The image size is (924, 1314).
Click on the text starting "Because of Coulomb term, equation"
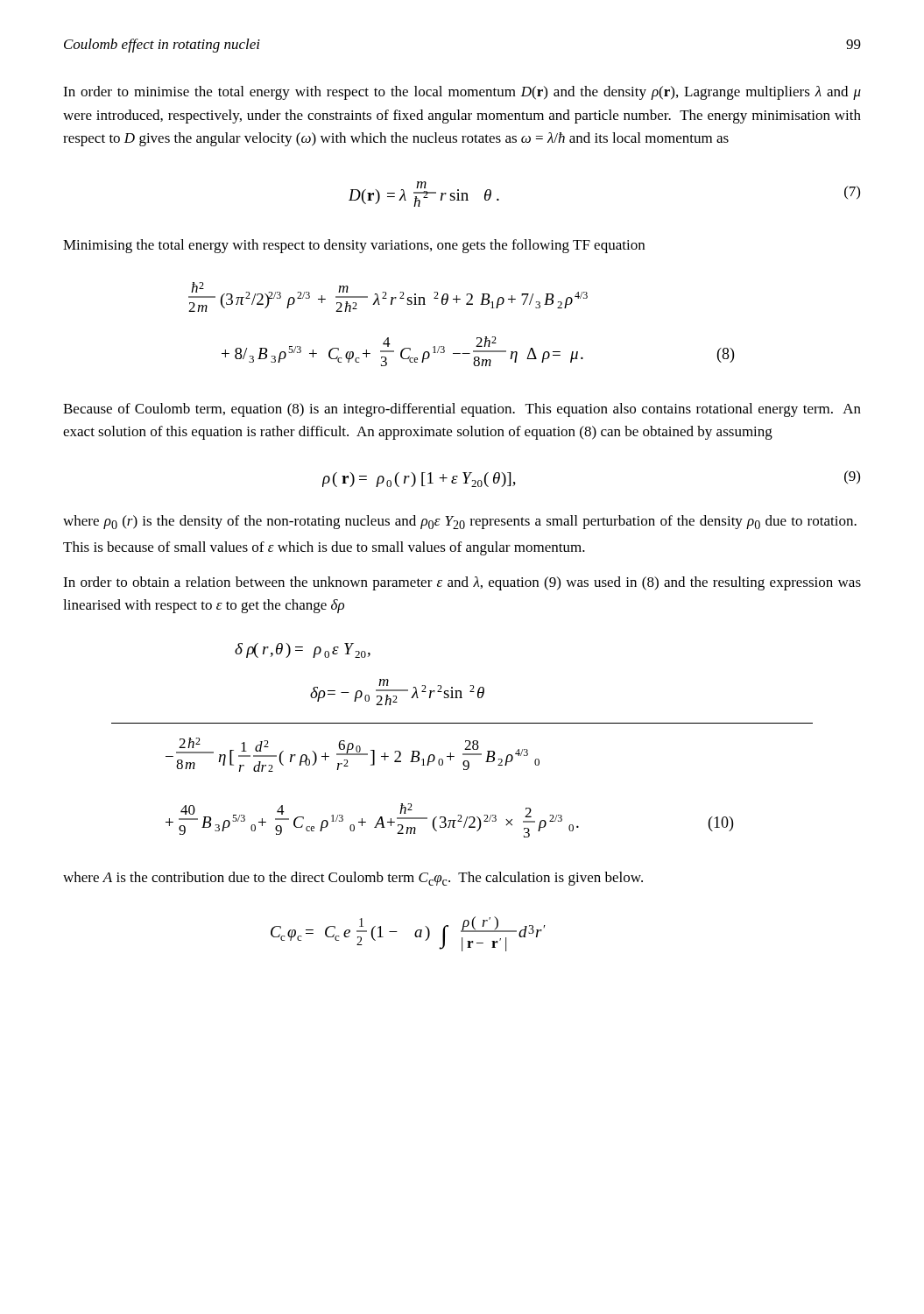click(x=462, y=420)
